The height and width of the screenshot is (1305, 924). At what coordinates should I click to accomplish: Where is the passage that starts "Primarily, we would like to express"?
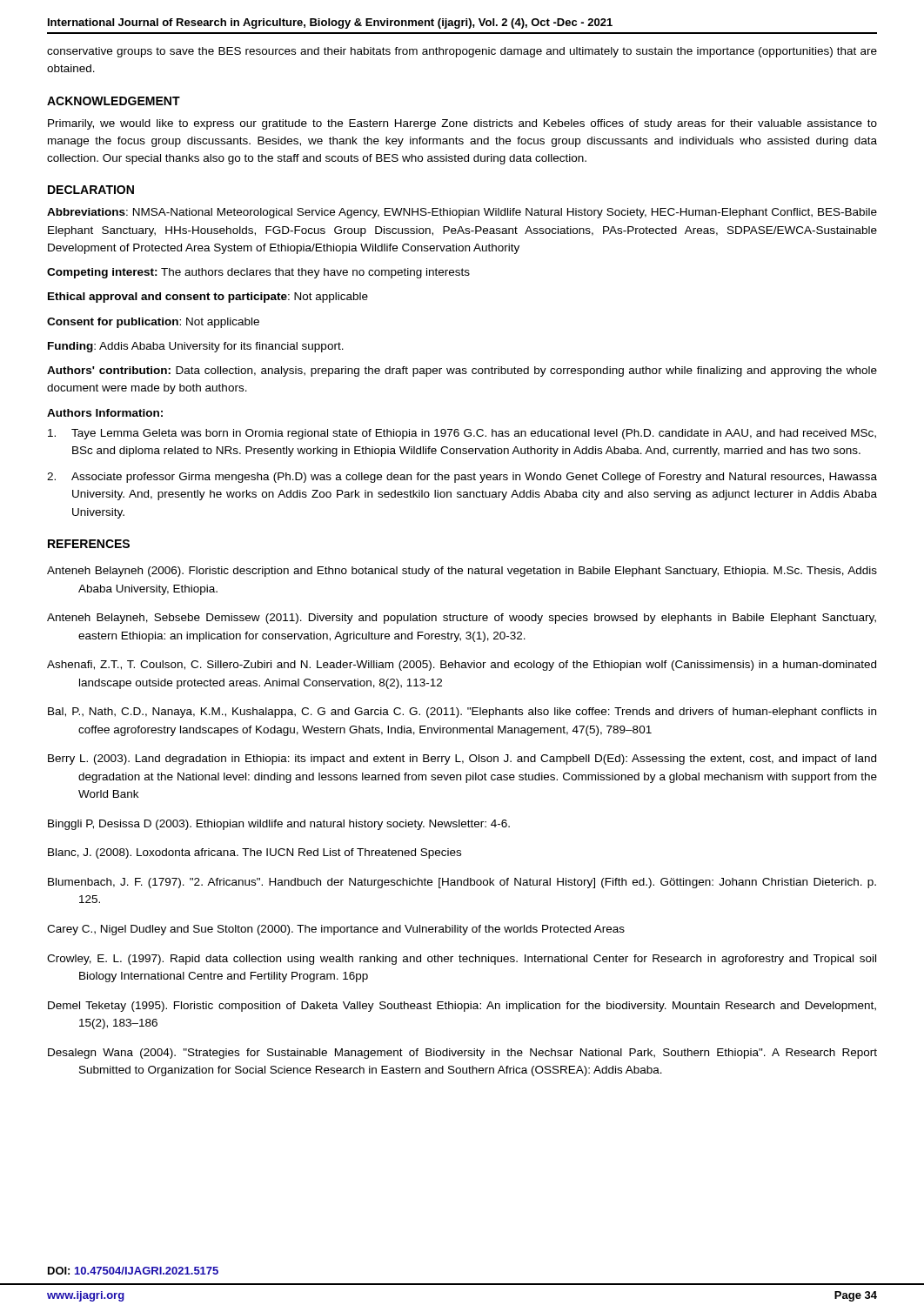(x=462, y=141)
